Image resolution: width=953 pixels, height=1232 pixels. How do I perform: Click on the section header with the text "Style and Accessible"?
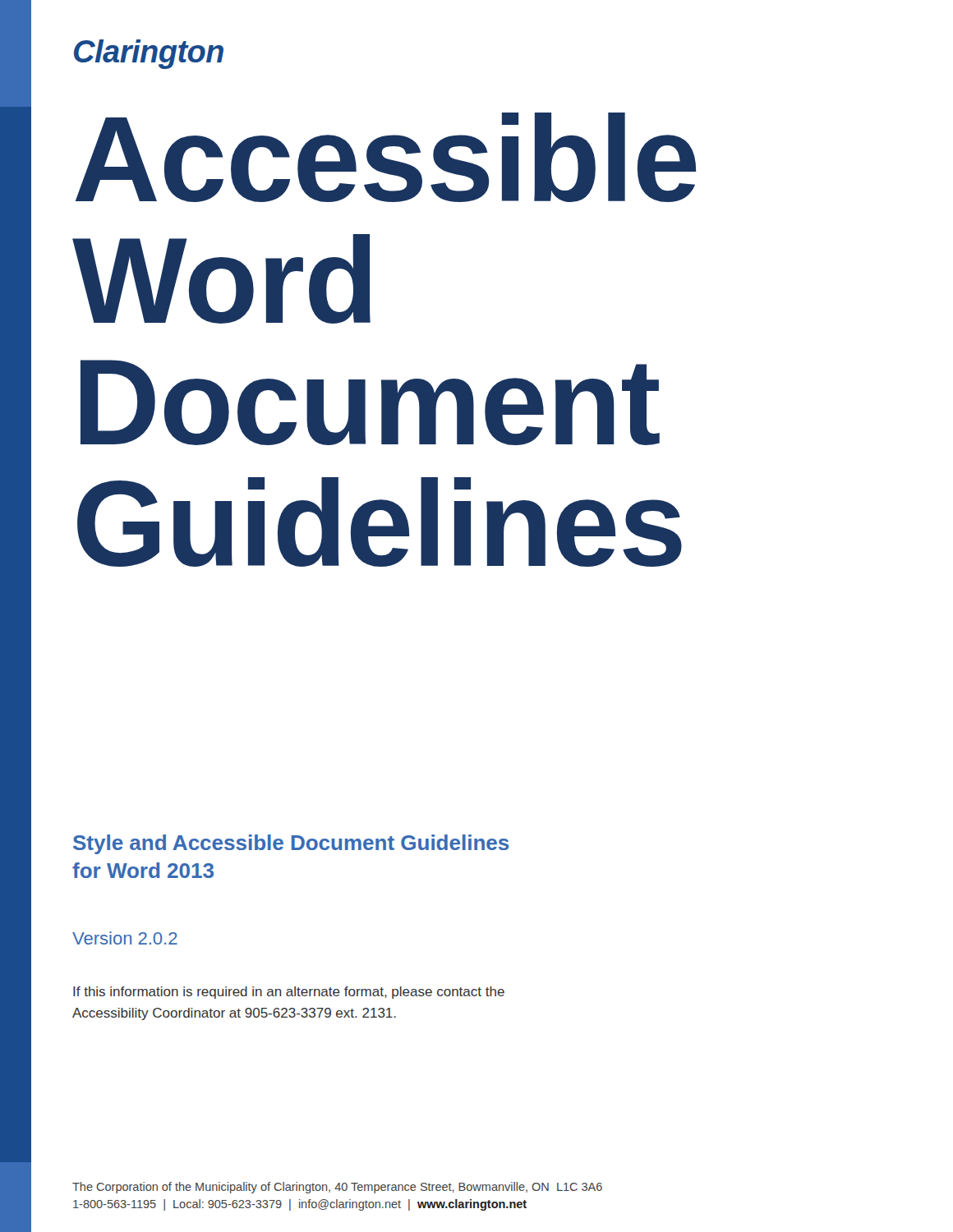point(496,857)
